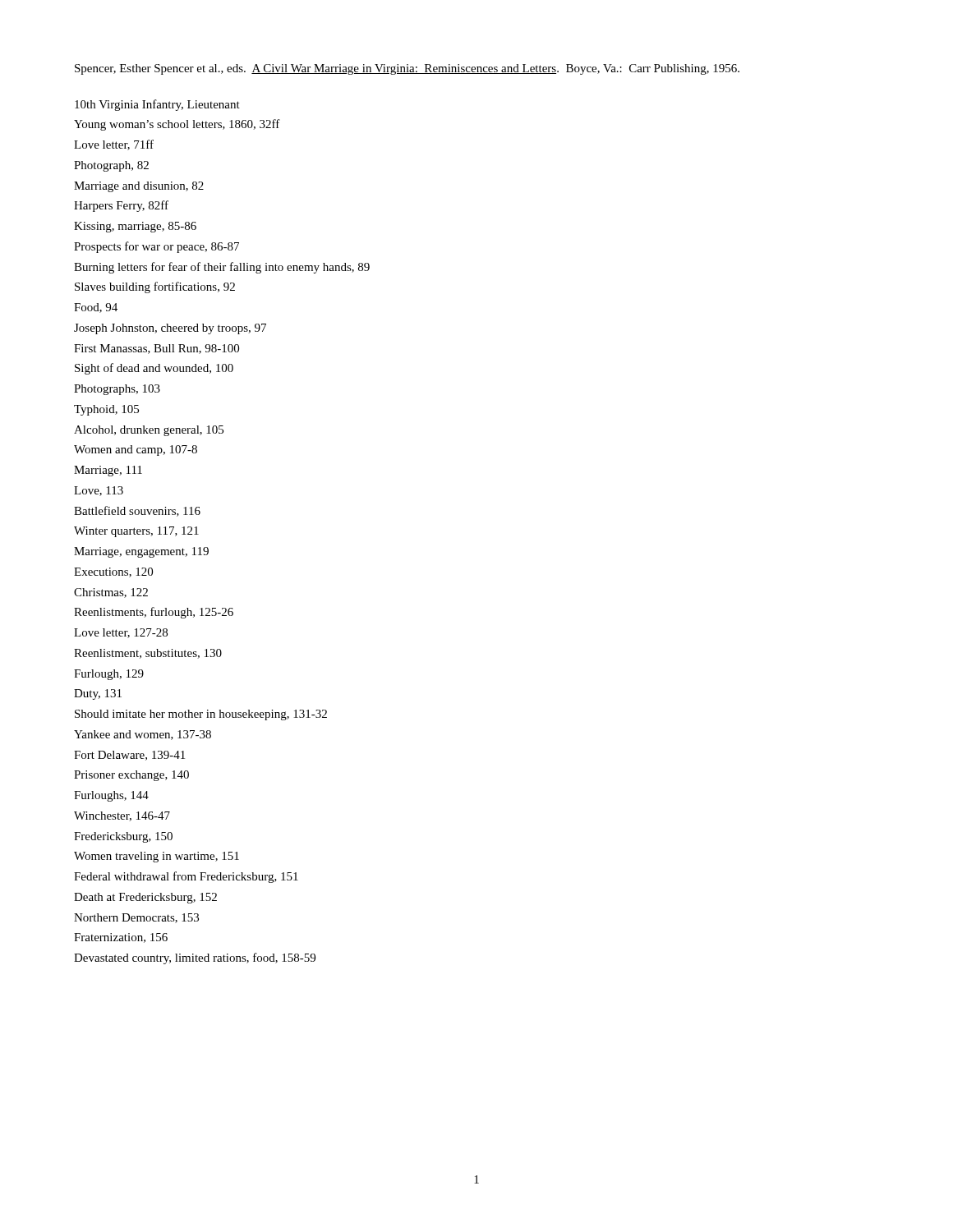Click on the text starting "Marriage and disunion, 82"
Image resolution: width=953 pixels, height=1232 pixels.
pos(139,185)
